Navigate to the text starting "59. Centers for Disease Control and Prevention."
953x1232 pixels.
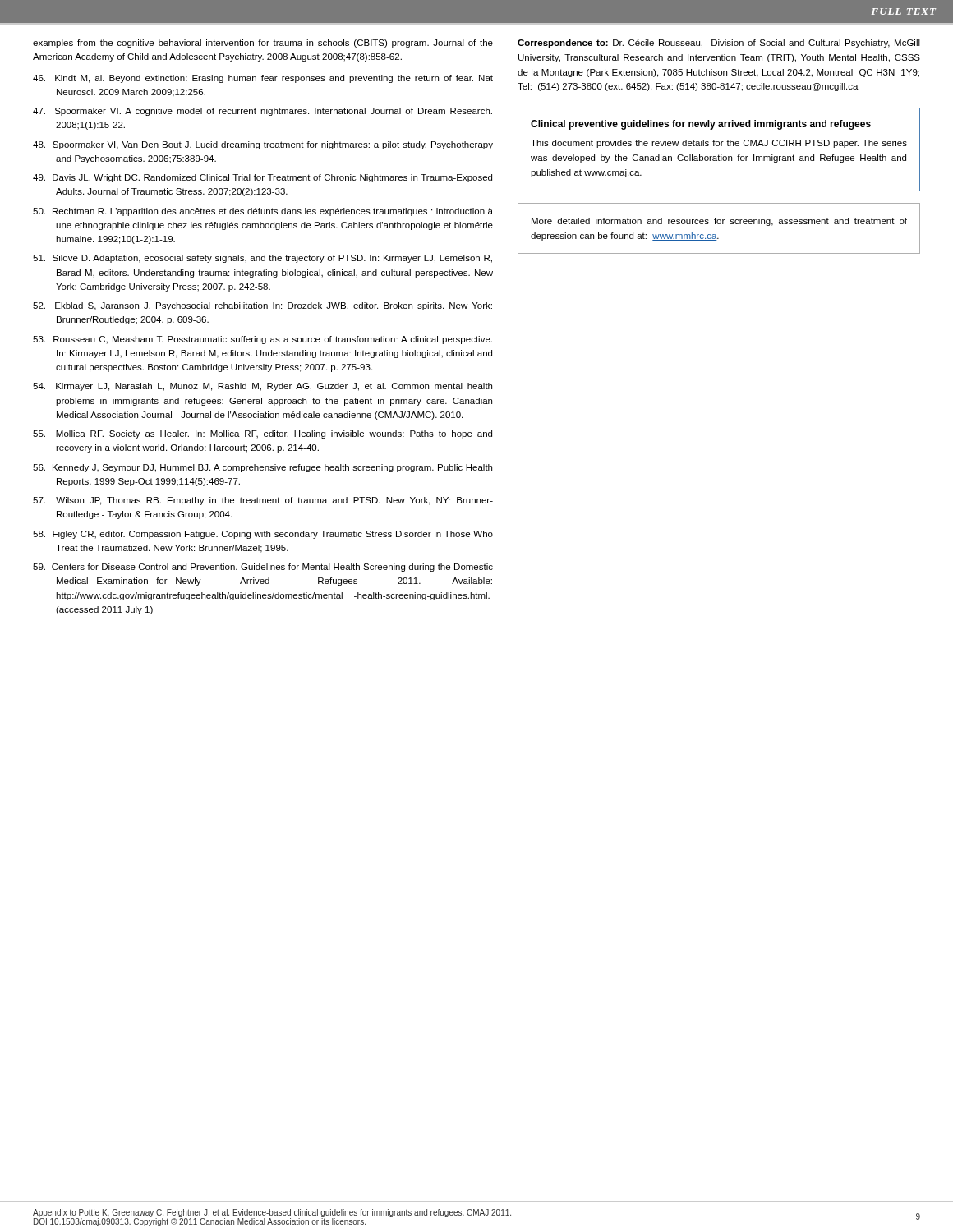263,588
